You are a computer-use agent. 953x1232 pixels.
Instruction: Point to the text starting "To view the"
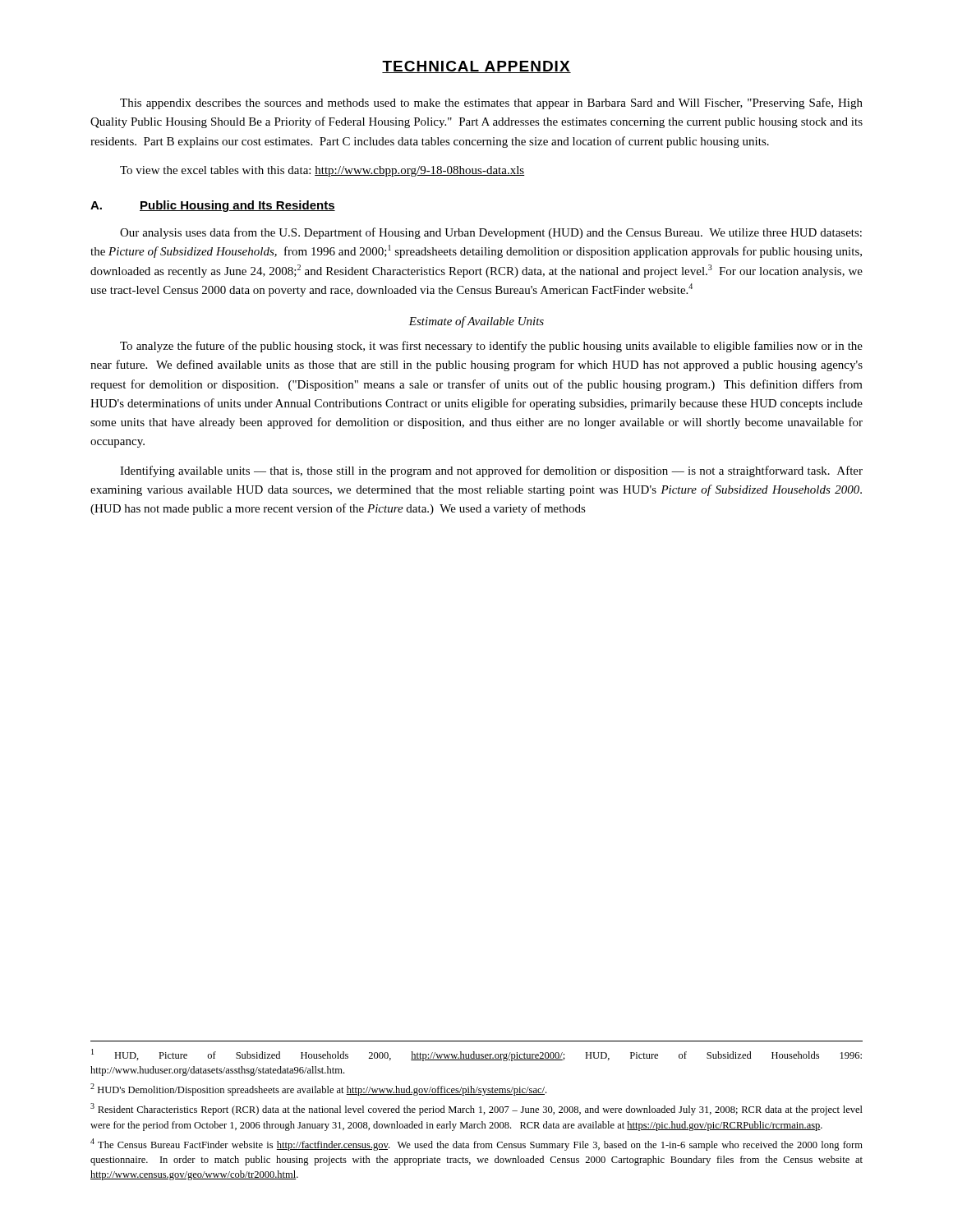[322, 170]
